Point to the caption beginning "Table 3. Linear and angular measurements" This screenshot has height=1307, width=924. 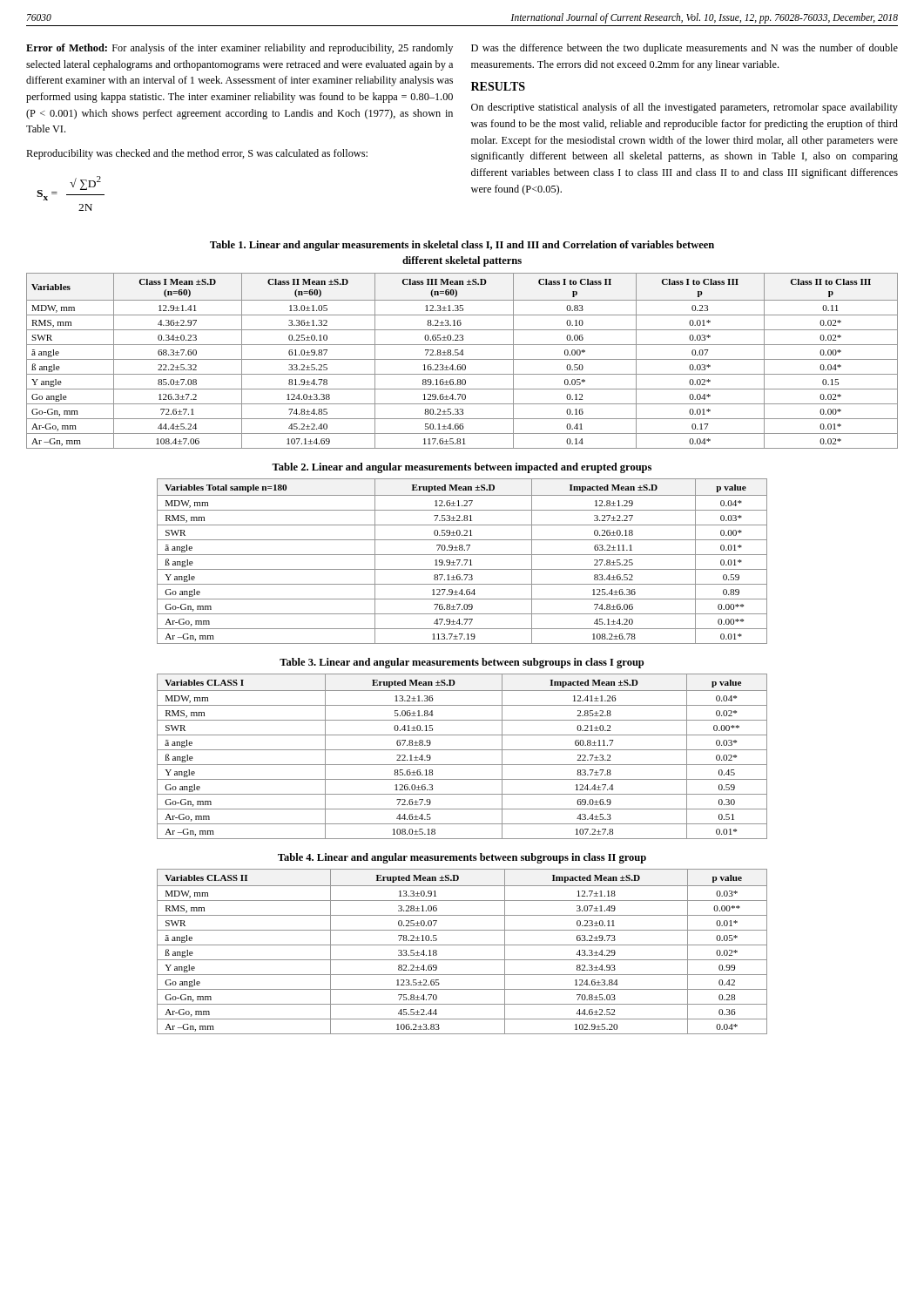tap(462, 662)
